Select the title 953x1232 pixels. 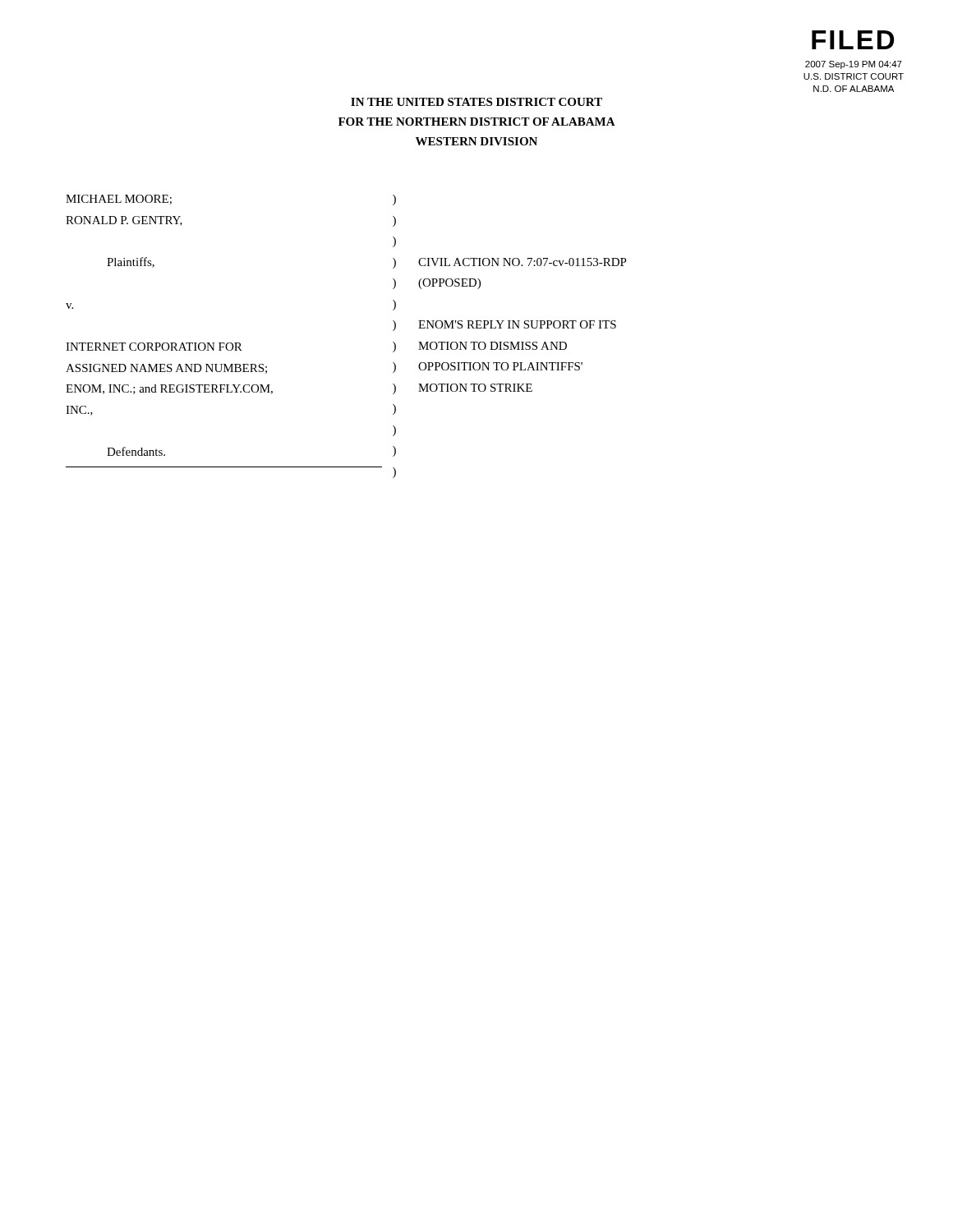tap(476, 122)
